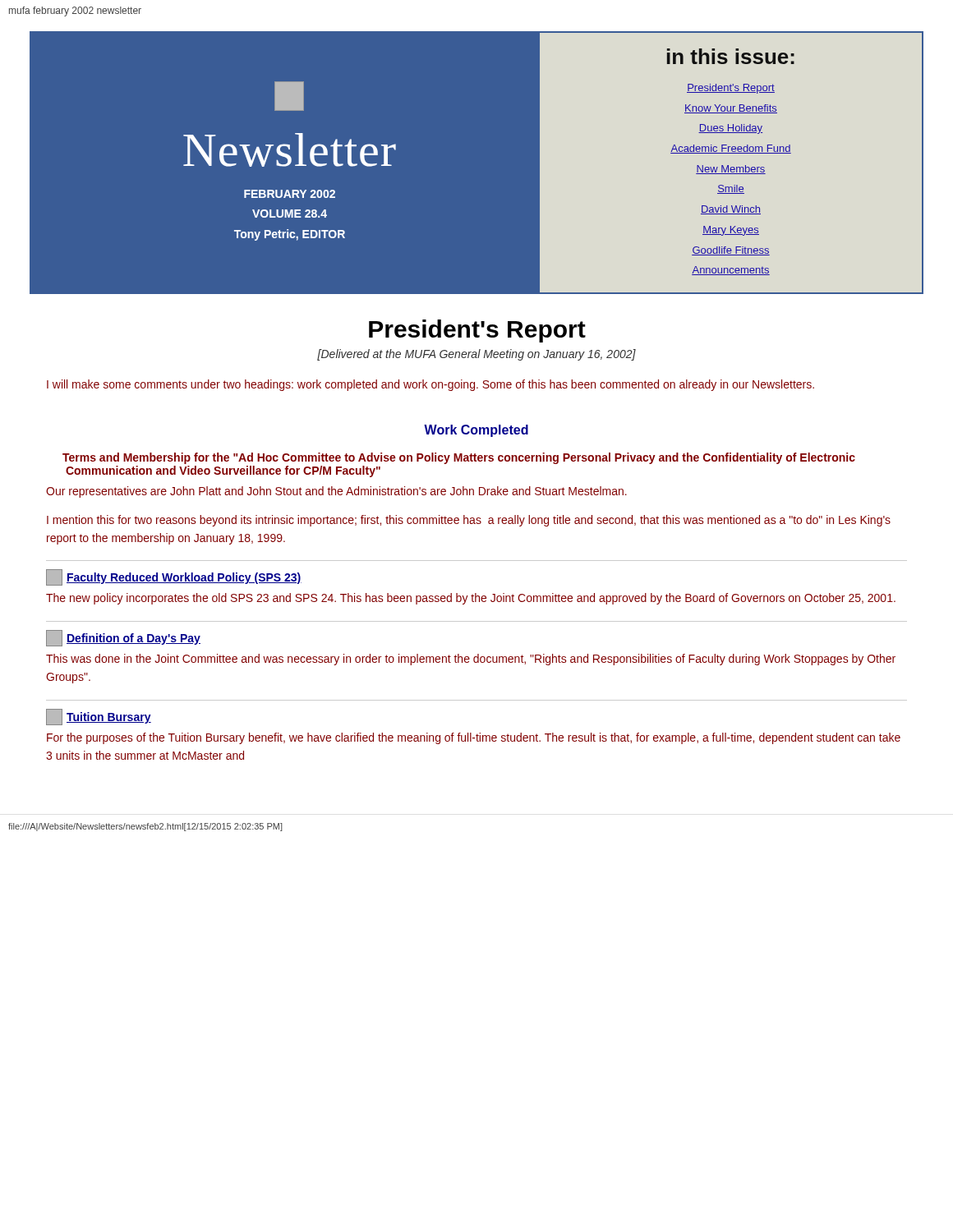Click where it says "President's Report"
The width and height of the screenshot is (953, 1232).
point(476,329)
